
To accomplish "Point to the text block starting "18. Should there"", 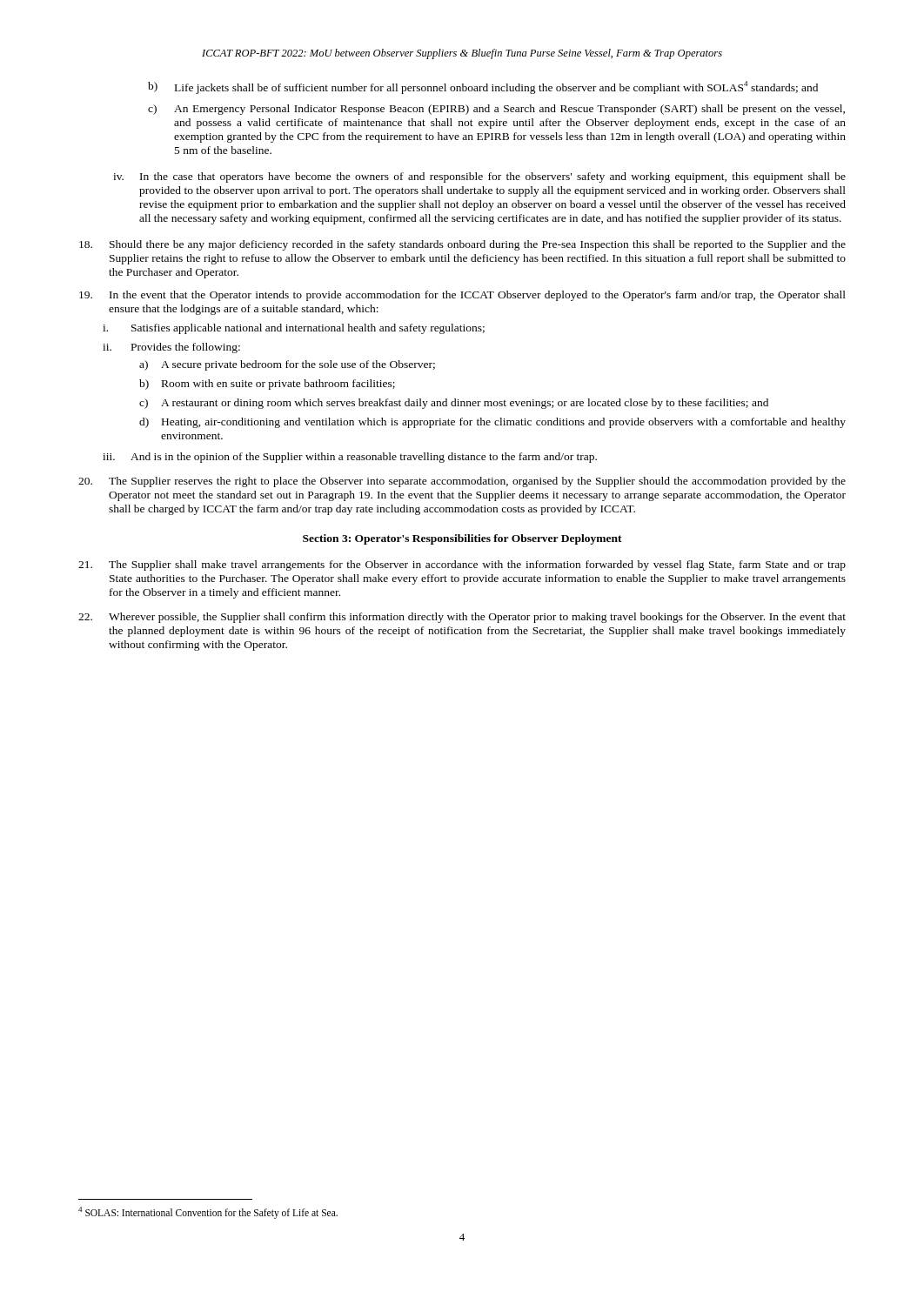I will click(x=462, y=258).
